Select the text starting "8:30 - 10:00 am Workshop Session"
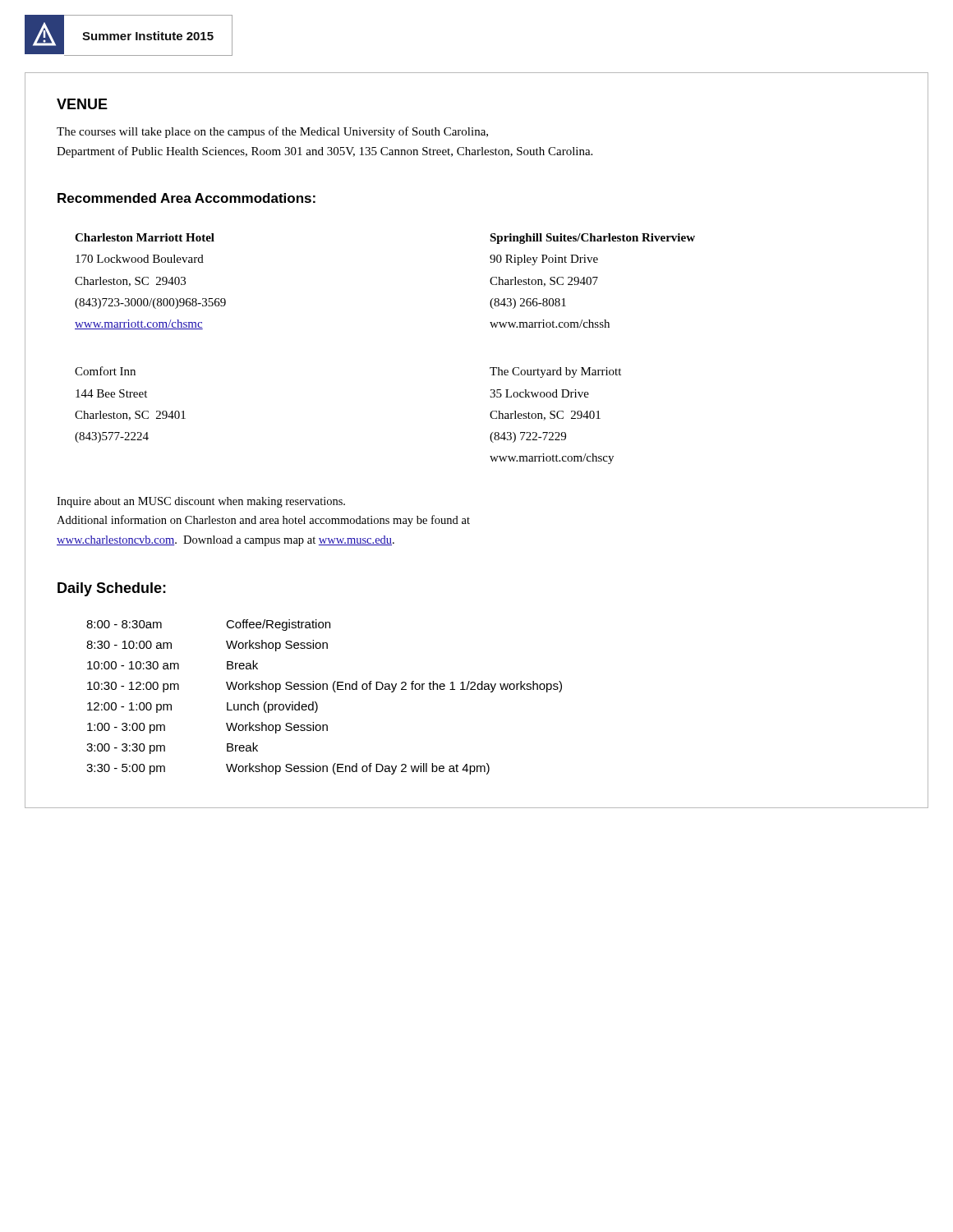953x1232 pixels. coord(129,645)
